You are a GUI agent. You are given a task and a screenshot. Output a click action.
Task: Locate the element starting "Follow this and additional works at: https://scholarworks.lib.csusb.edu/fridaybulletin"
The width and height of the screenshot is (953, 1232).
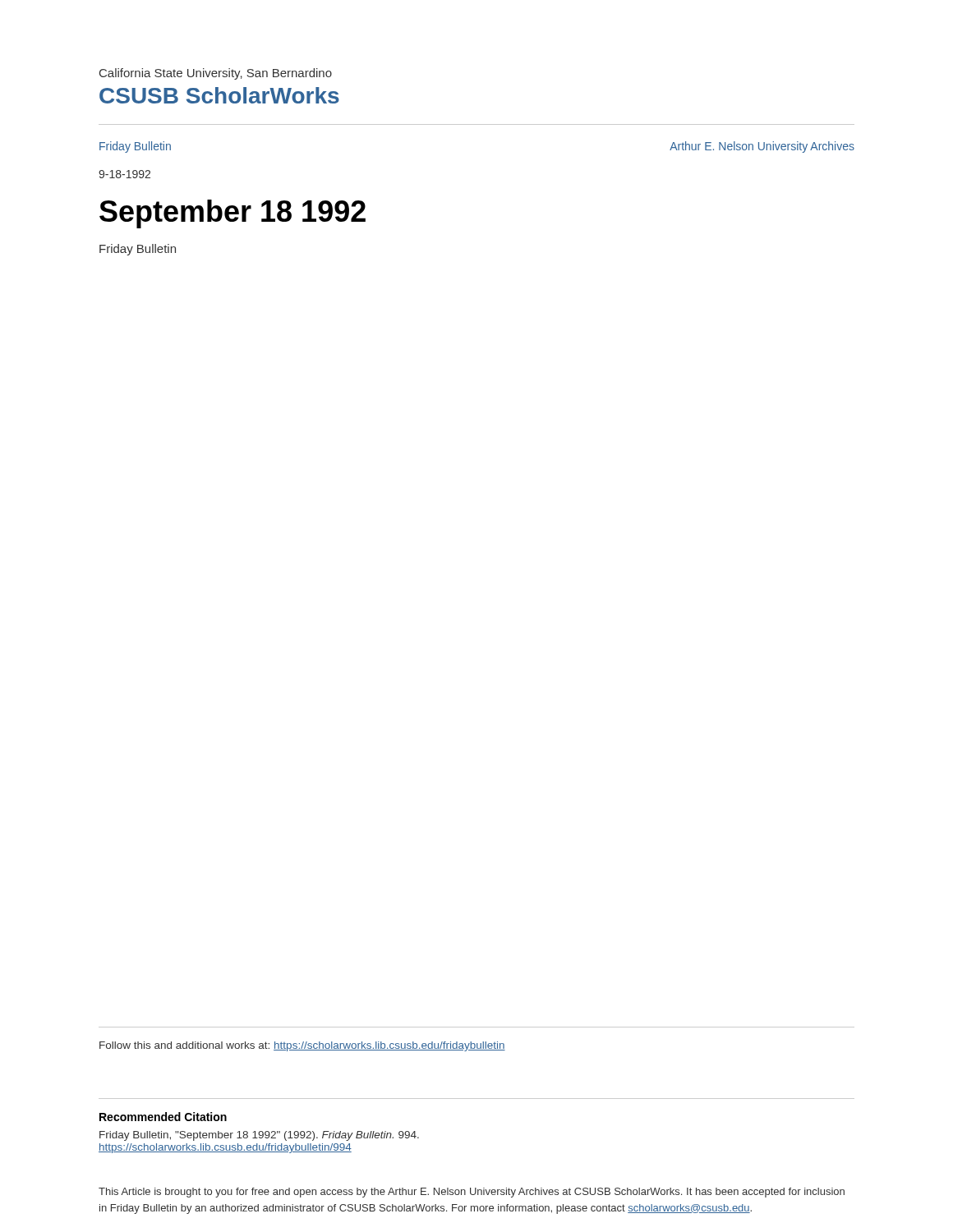[x=302, y=1045]
